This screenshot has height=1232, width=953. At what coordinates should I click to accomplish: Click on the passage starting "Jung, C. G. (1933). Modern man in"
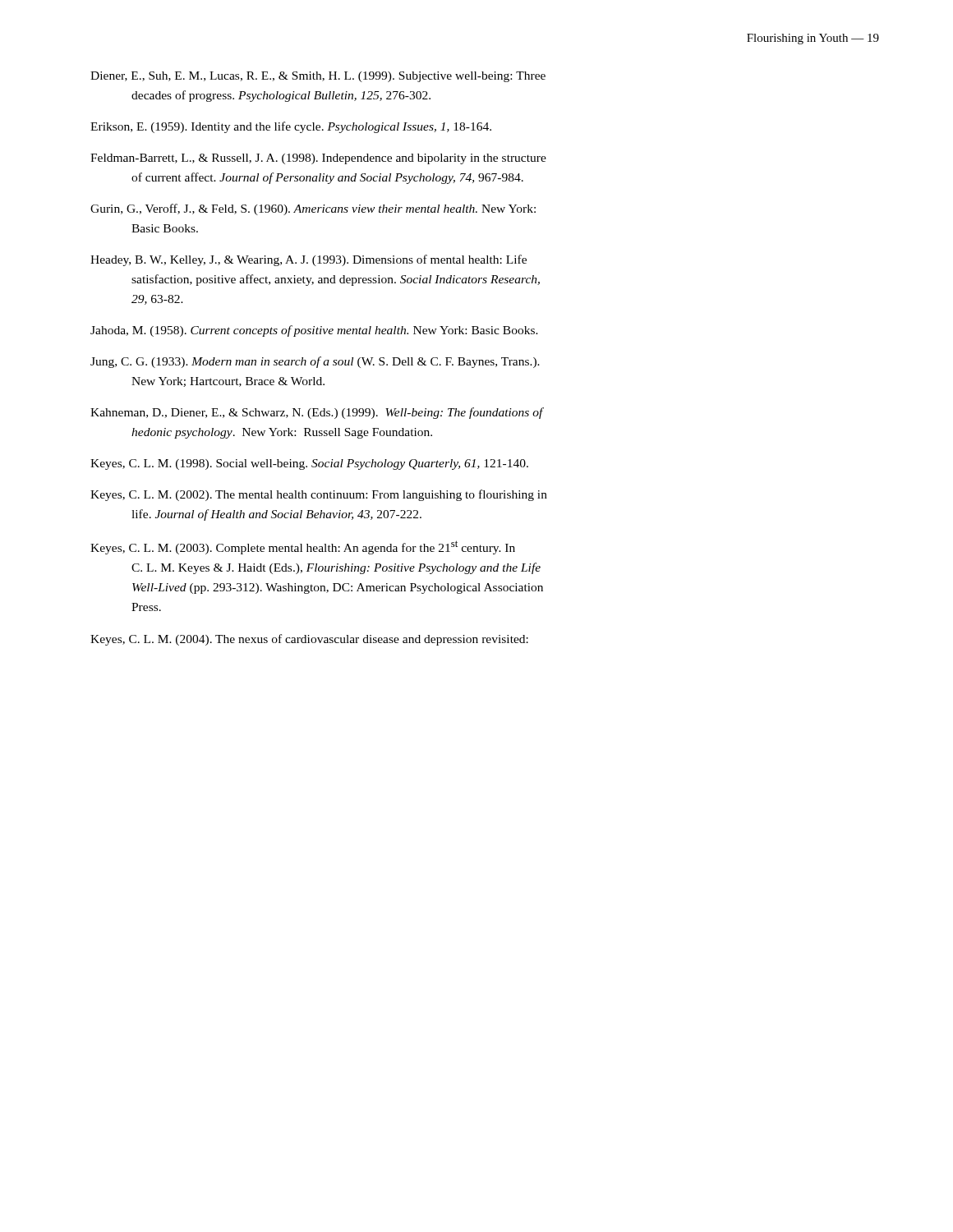point(485,373)
